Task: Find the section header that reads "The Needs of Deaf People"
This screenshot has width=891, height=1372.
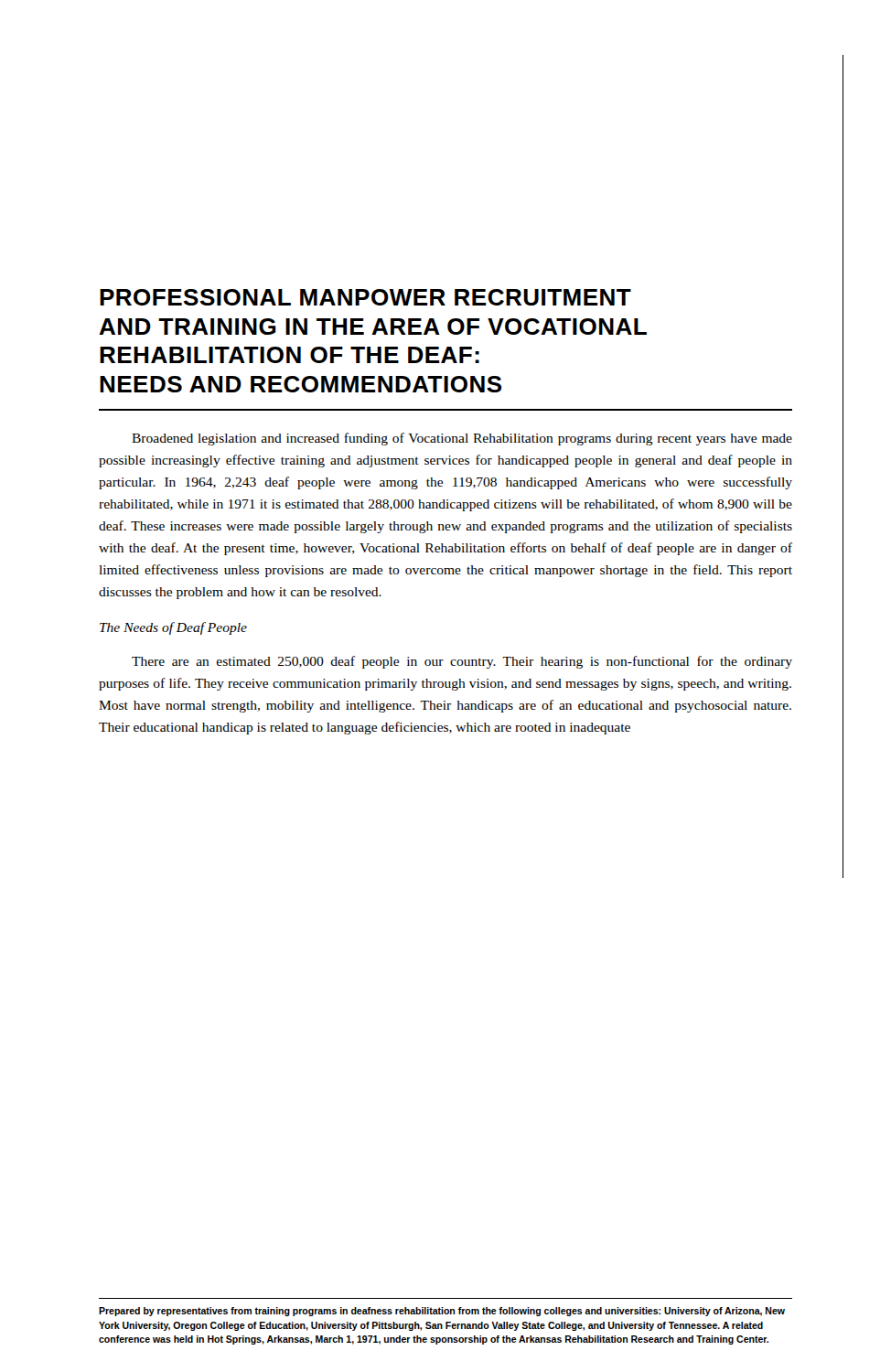Action: point(173,628)
